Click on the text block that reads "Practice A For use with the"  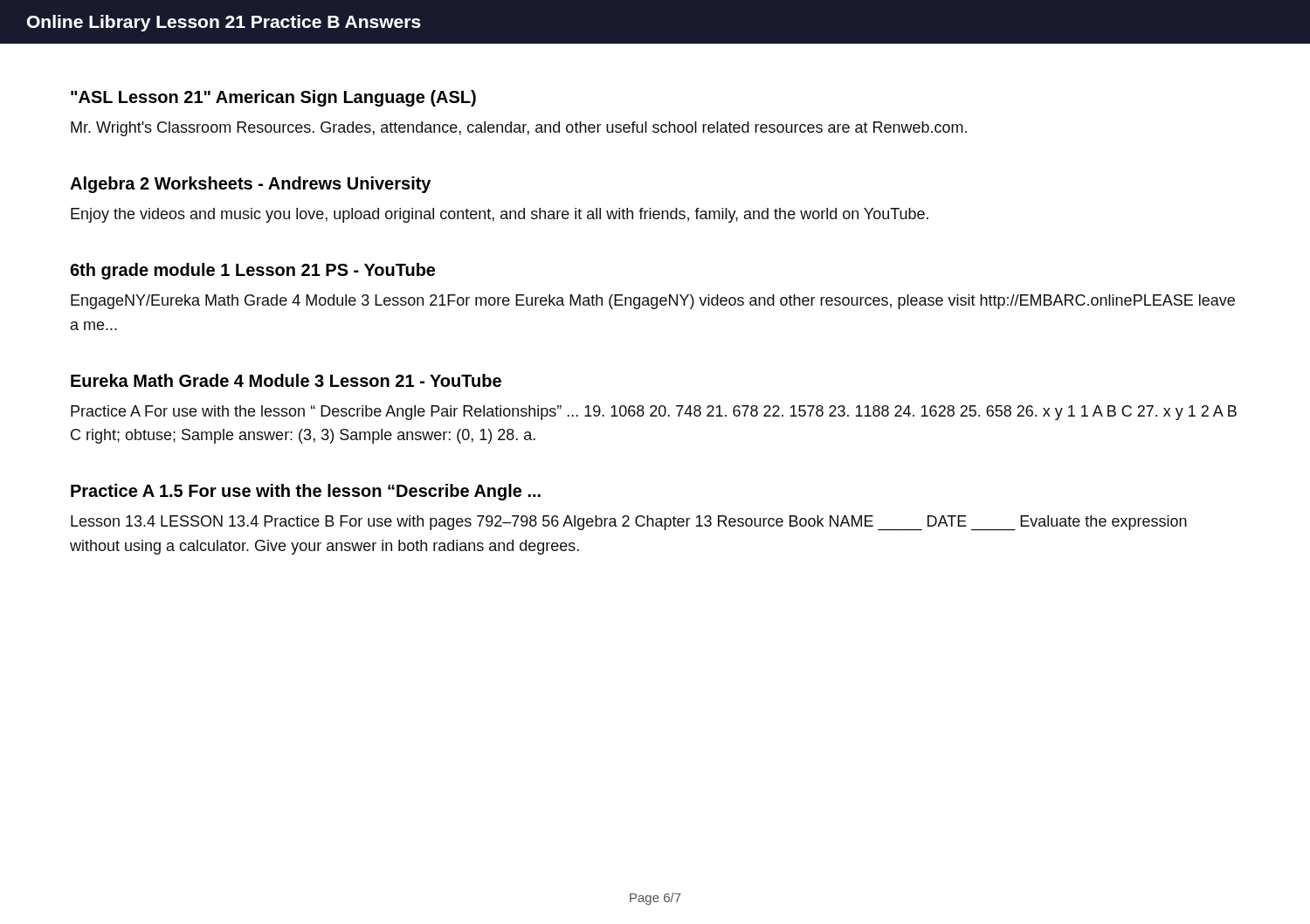[x=655, y=424]
